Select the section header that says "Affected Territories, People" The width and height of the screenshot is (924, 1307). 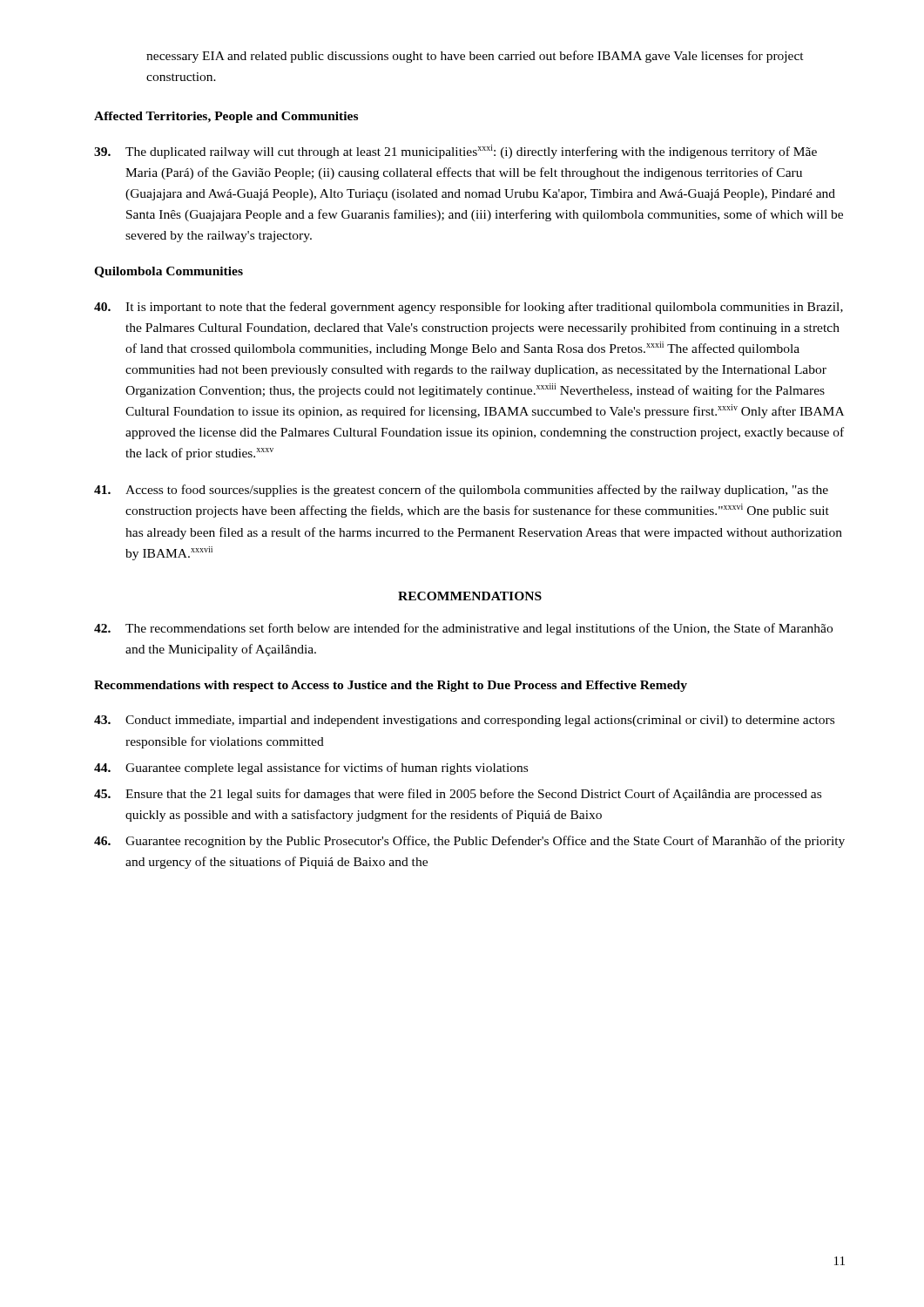pos(226,115)
